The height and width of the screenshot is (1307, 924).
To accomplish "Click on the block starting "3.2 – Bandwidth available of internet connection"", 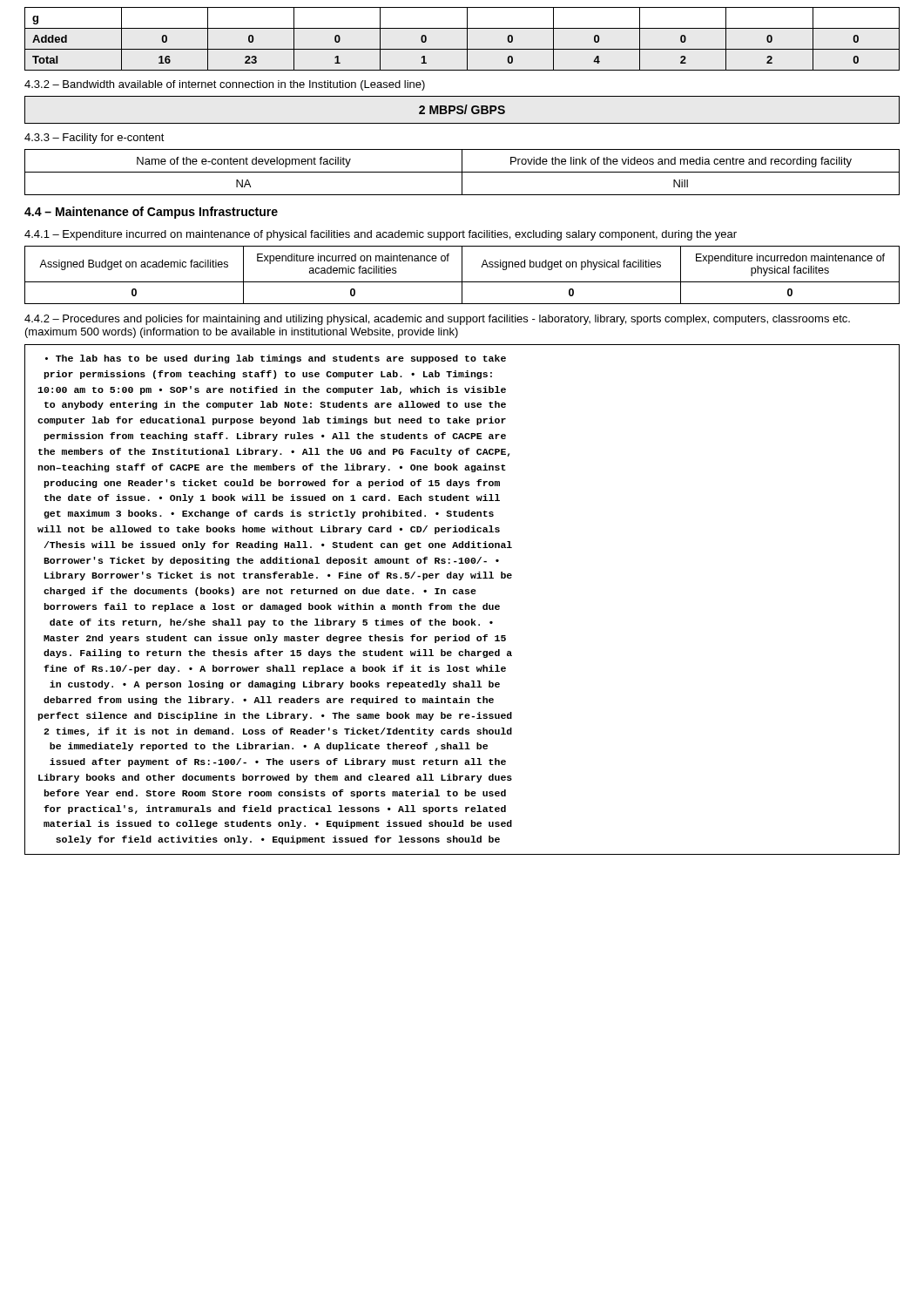I will point(225,84).
